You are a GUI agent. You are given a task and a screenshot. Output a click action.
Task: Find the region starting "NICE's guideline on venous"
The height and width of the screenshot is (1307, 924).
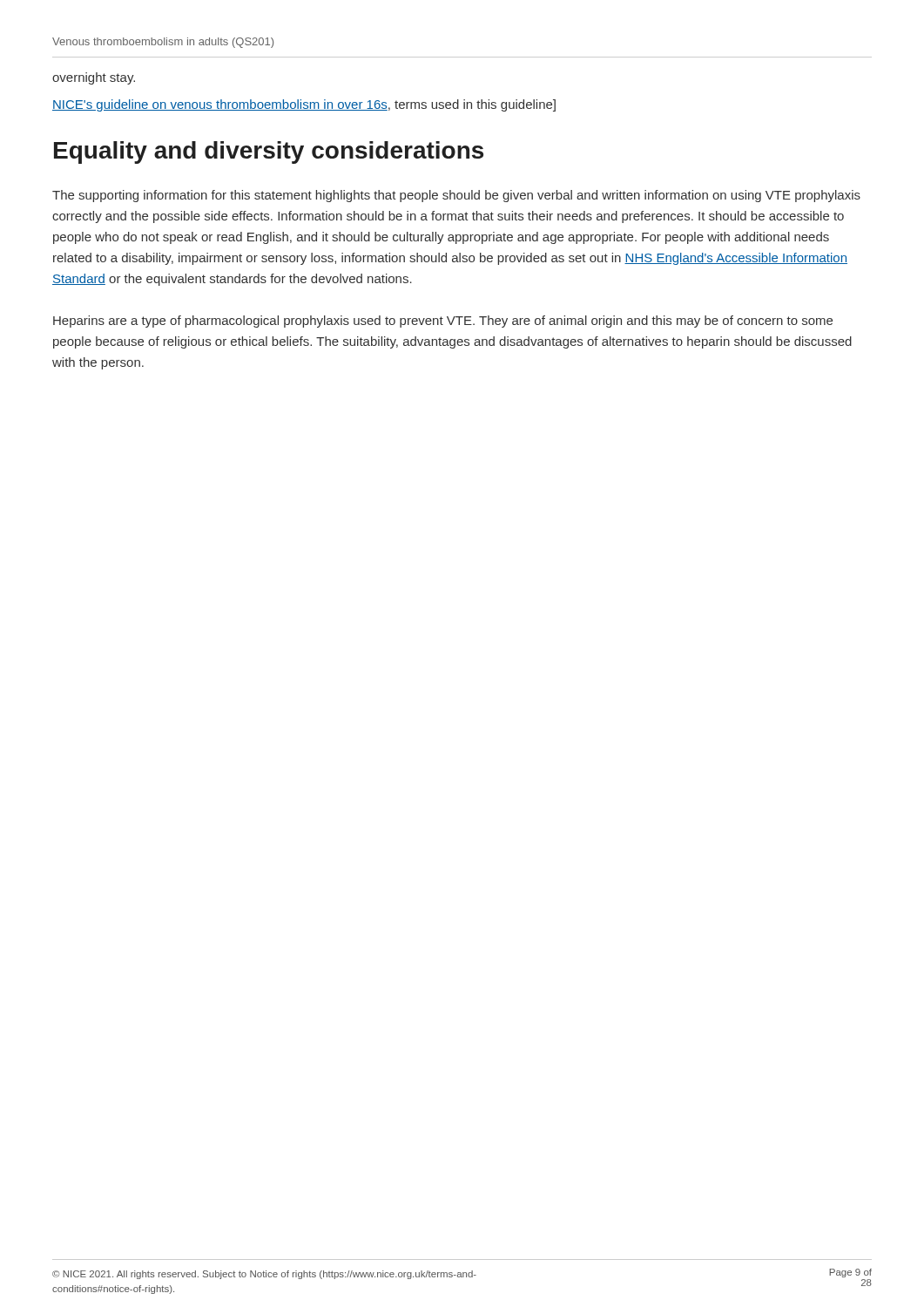[x=462, y=104]
